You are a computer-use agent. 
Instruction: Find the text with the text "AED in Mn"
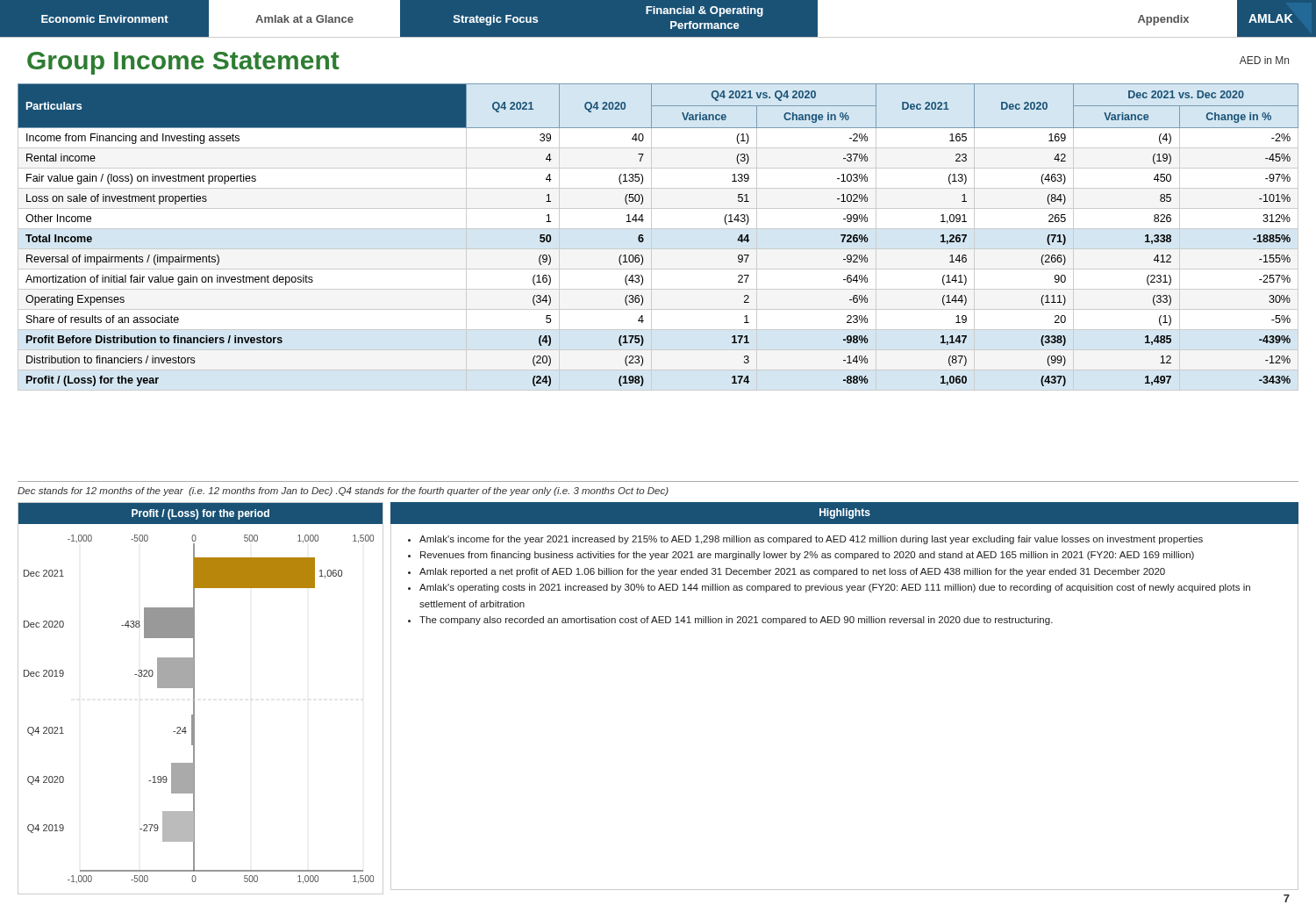(1265, 61)
